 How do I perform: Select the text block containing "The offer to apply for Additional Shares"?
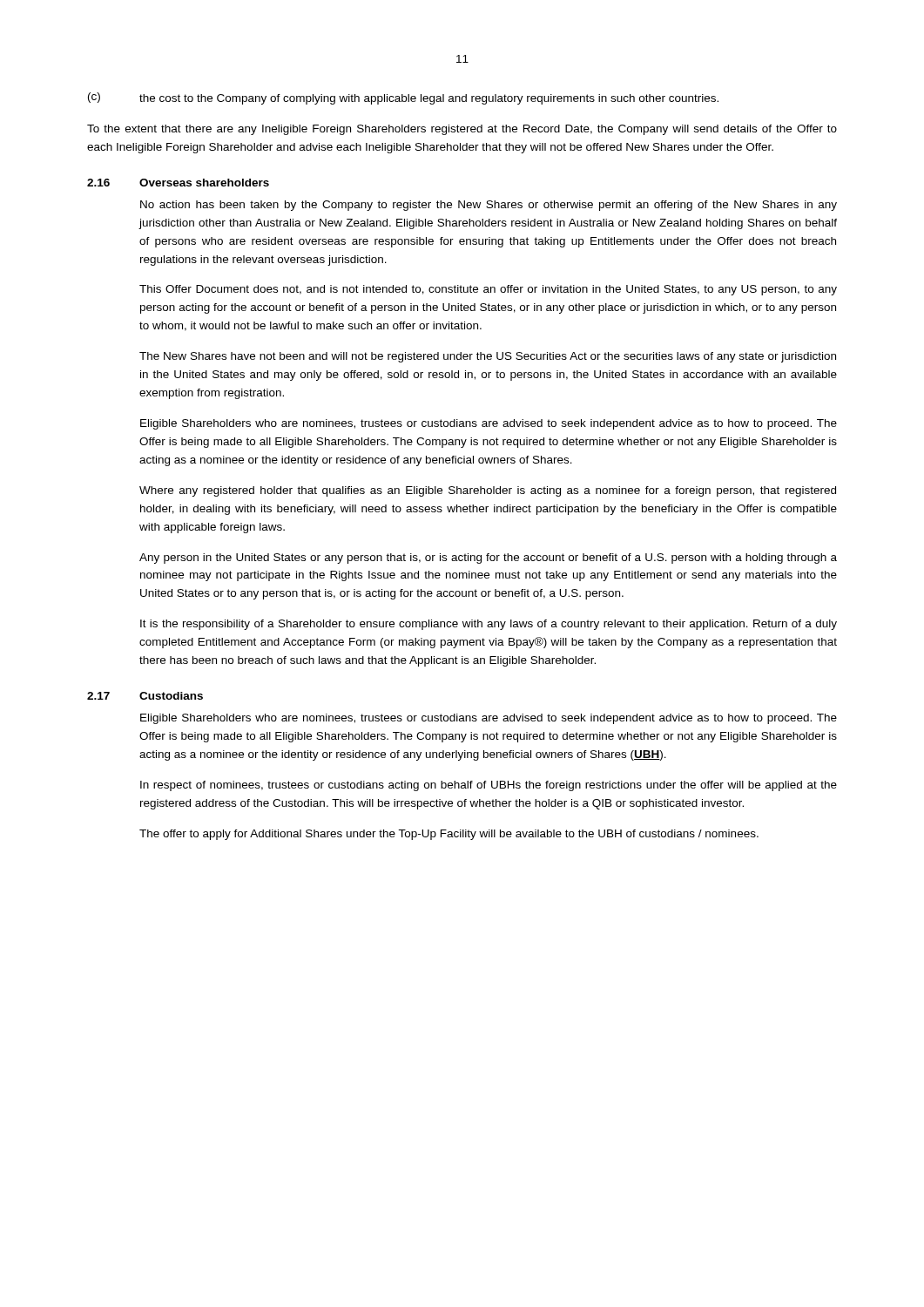[x=449, y=833]
